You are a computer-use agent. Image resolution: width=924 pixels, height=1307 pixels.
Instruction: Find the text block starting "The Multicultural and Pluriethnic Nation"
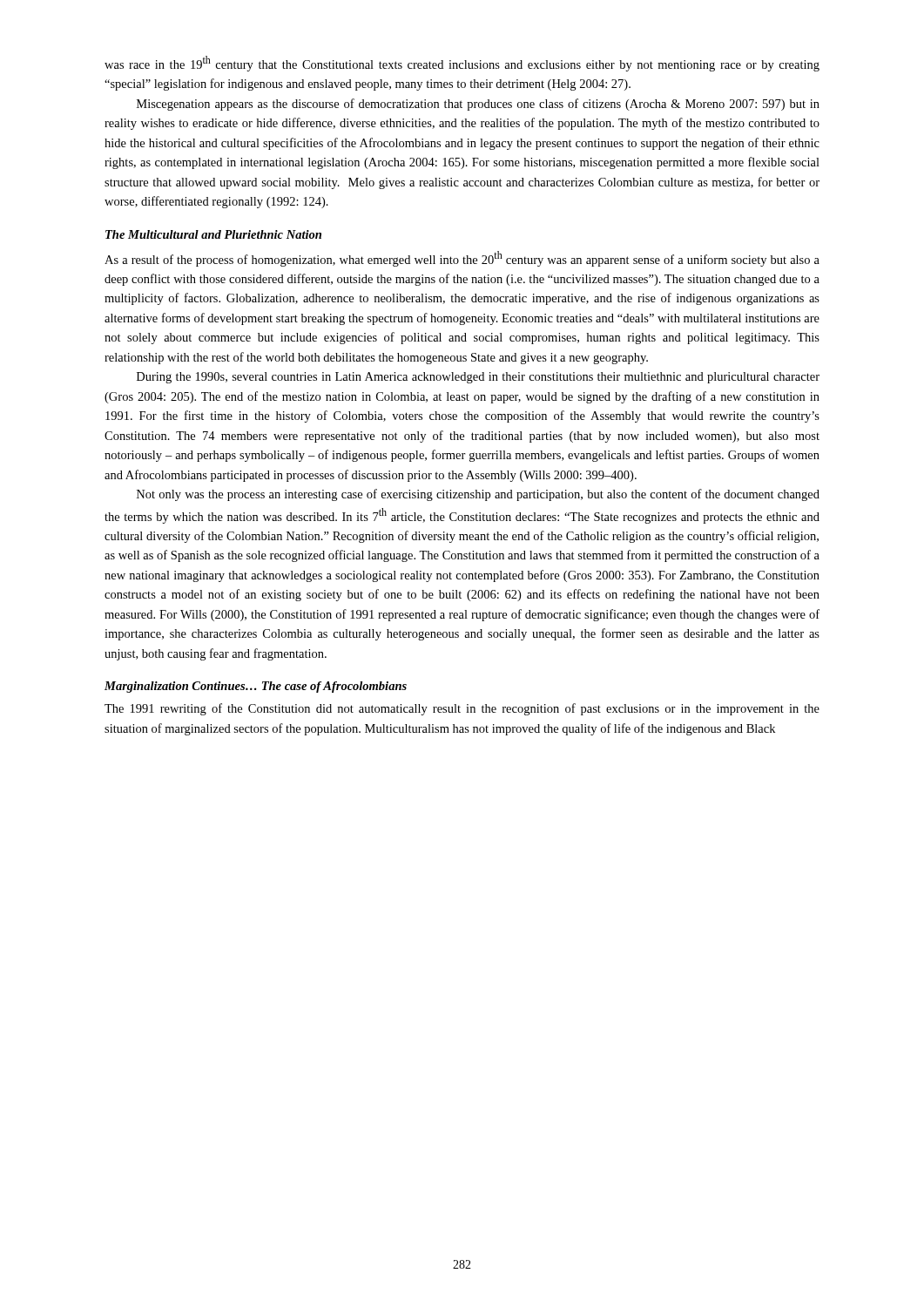[x=213, y=234]
